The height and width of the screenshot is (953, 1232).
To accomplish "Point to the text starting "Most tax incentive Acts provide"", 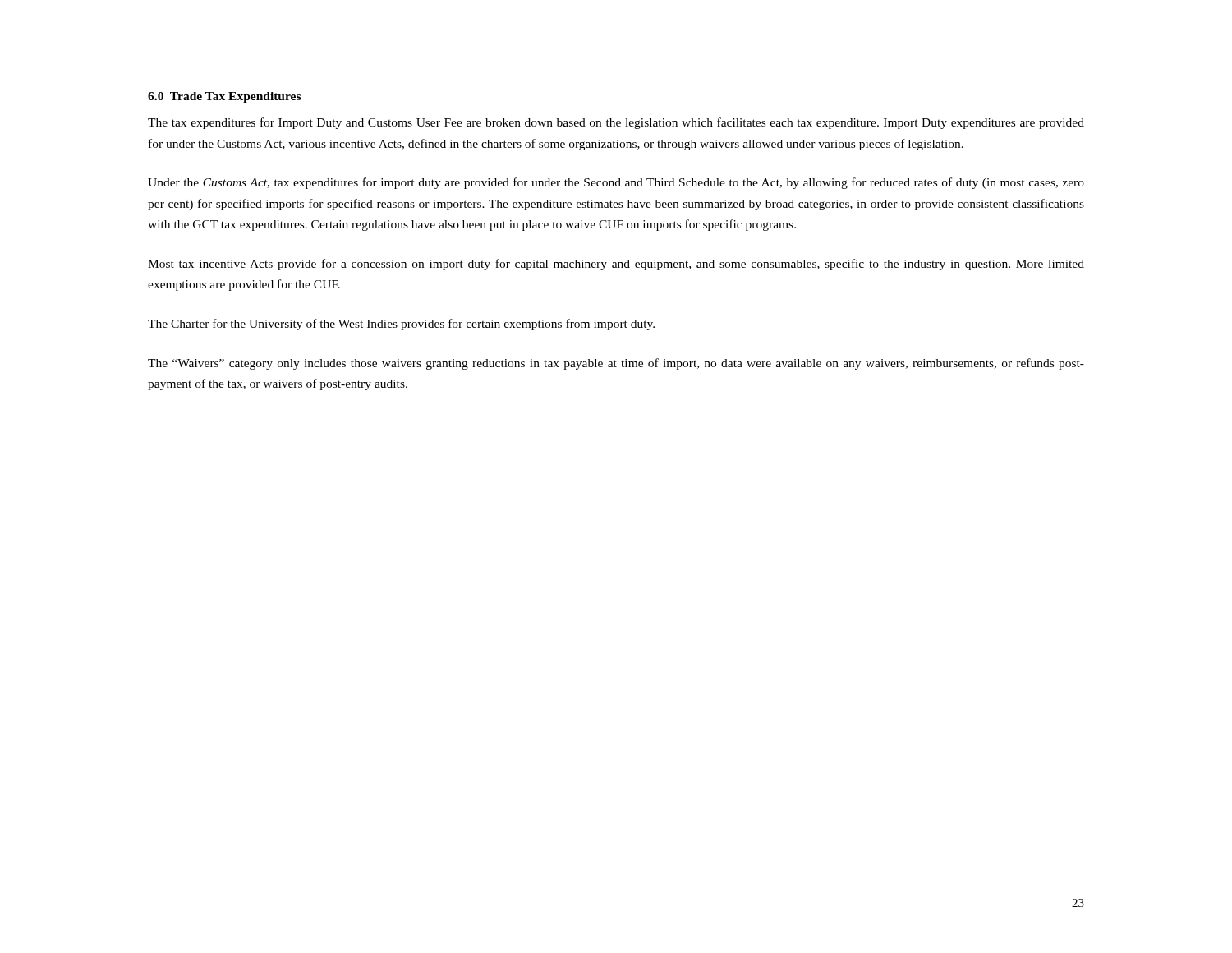I will [616, 274].
